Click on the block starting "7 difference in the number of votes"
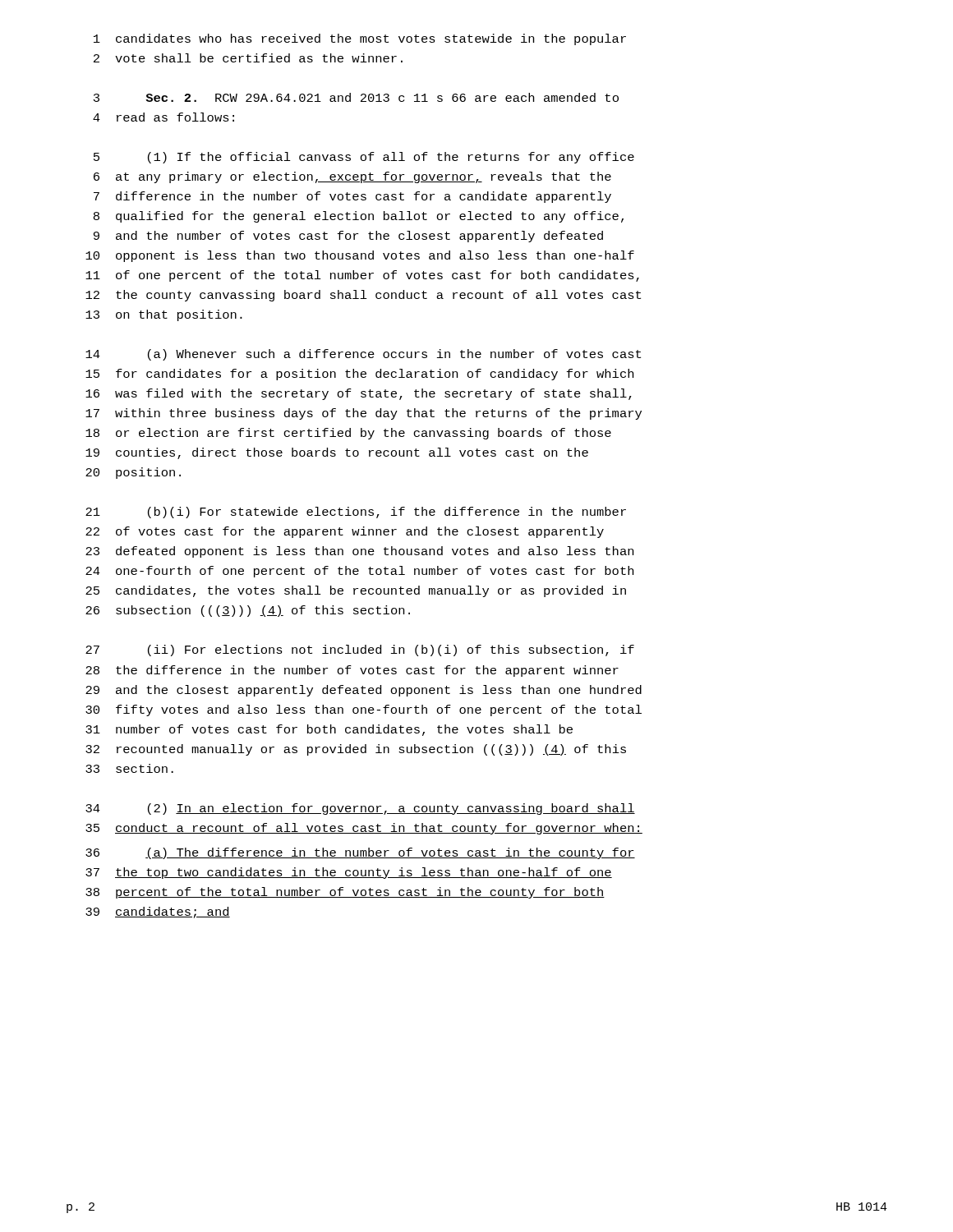The image size is (953, 1232). tap(476, 197)
